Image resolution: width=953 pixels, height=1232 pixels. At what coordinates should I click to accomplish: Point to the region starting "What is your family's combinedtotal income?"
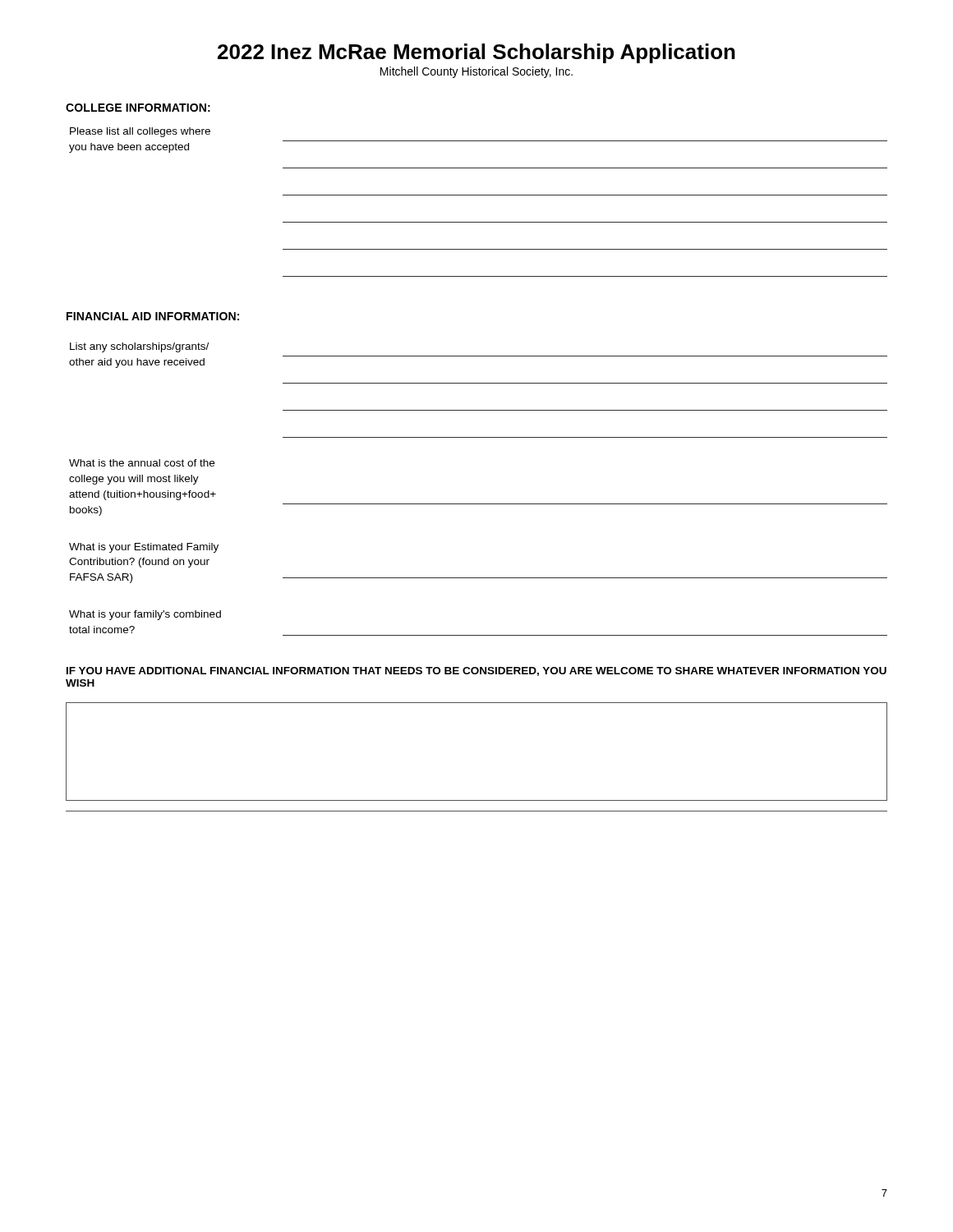[x=145, y=622]
